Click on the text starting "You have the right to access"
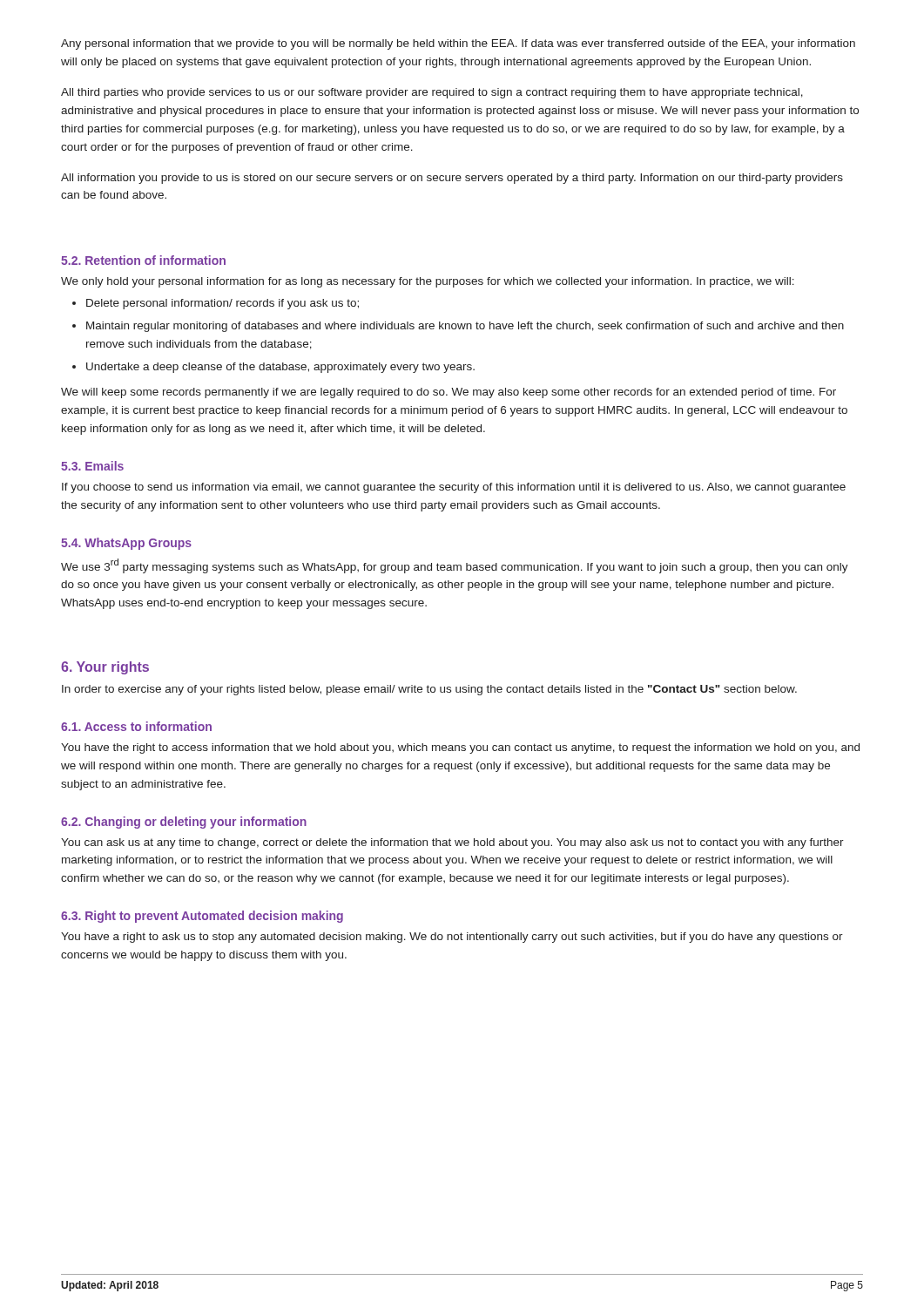 (461, 765)
